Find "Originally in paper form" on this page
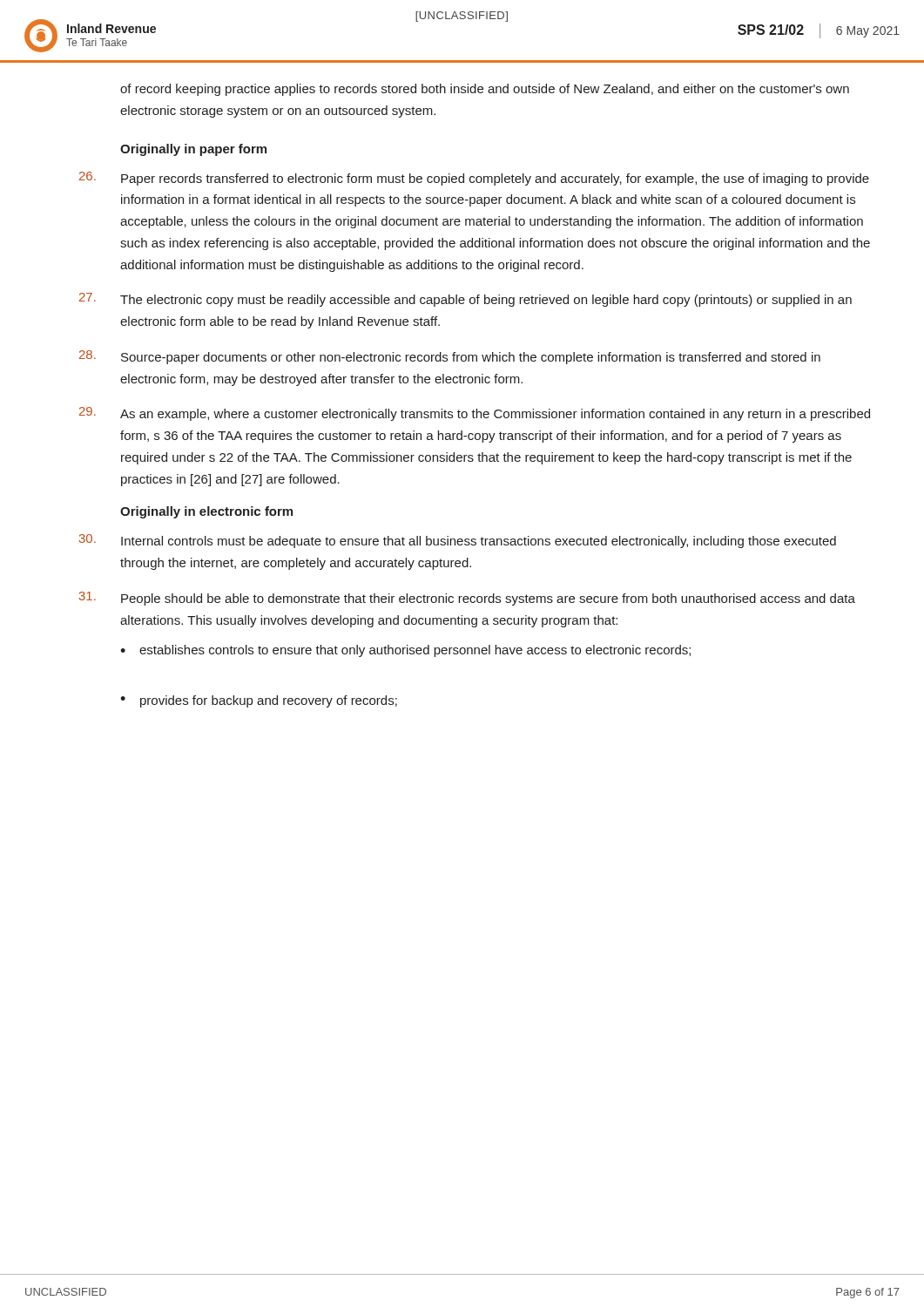The image size is (924, 1307). [194, 148]
